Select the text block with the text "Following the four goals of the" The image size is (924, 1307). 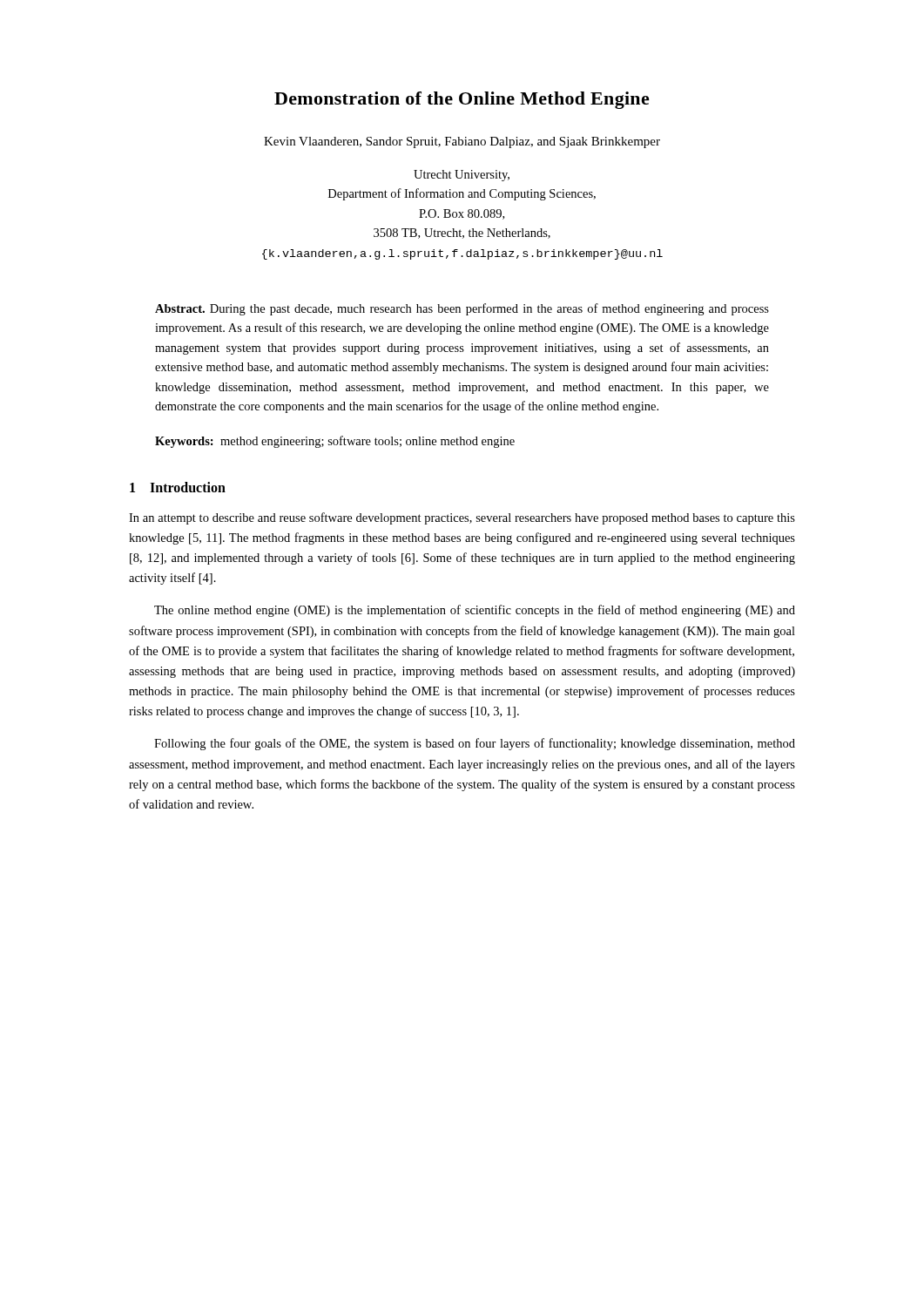[x=462, y=774]
